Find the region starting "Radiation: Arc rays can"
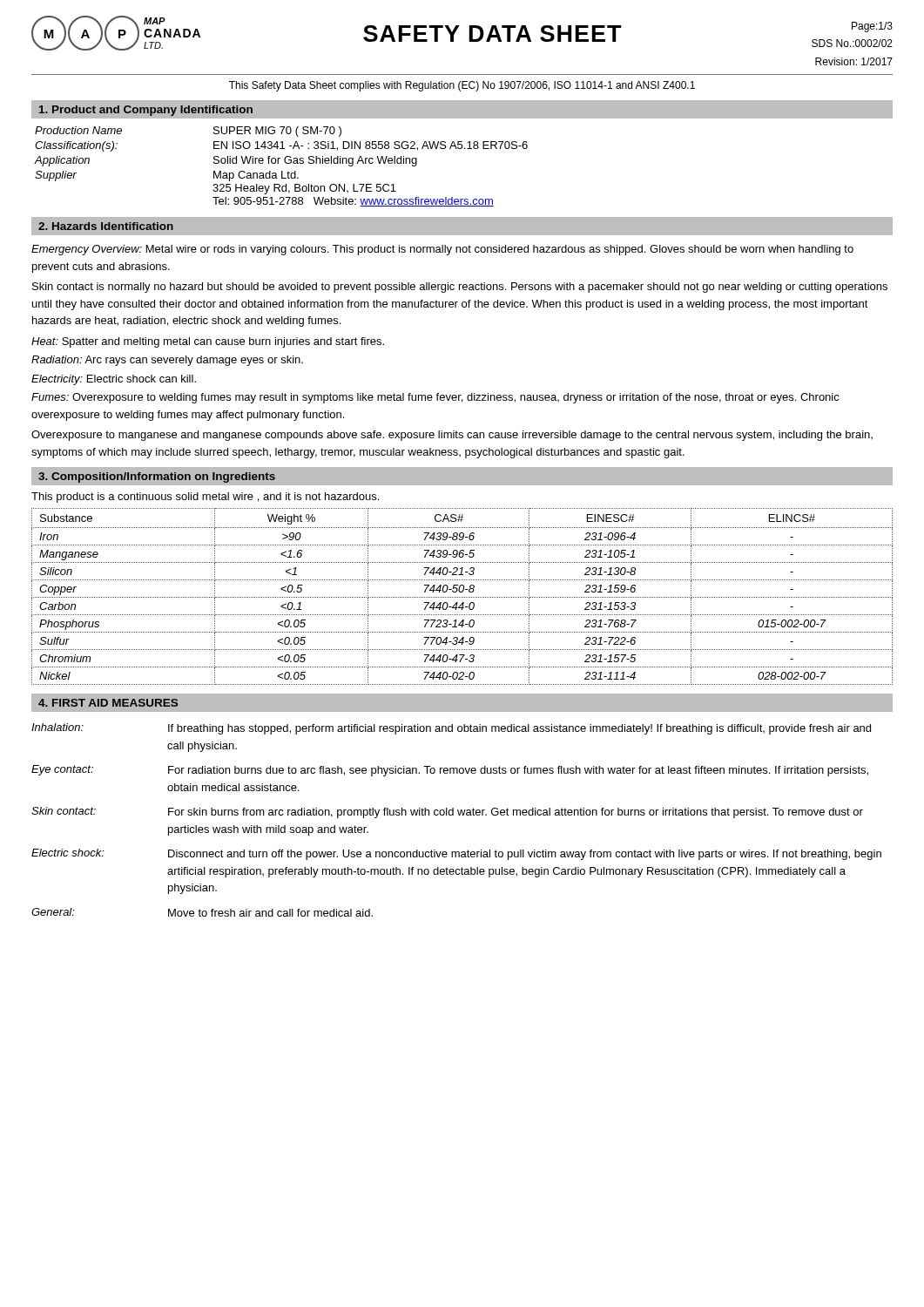 [168, 360]
